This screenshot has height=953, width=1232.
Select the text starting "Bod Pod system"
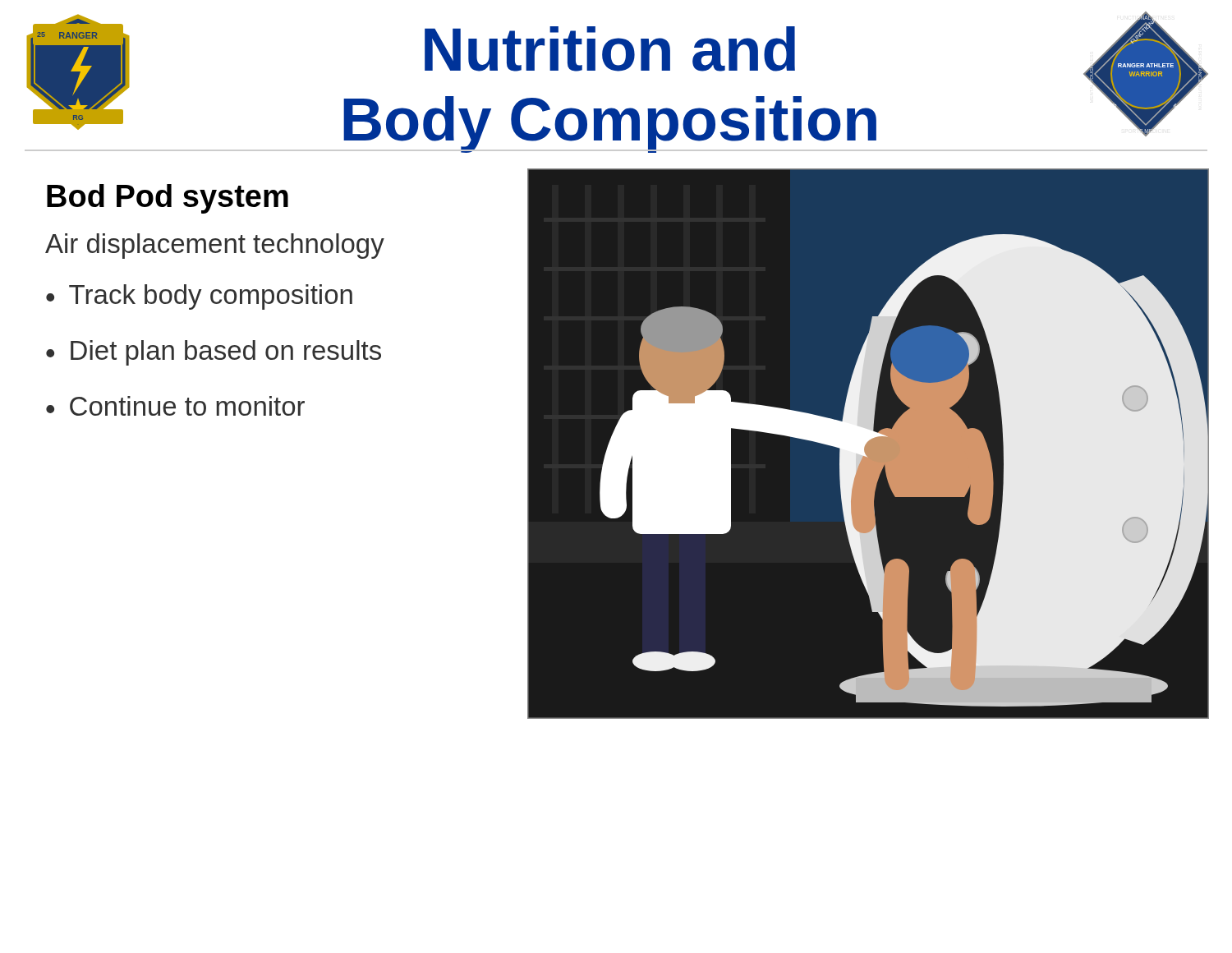tap(167, 196)
